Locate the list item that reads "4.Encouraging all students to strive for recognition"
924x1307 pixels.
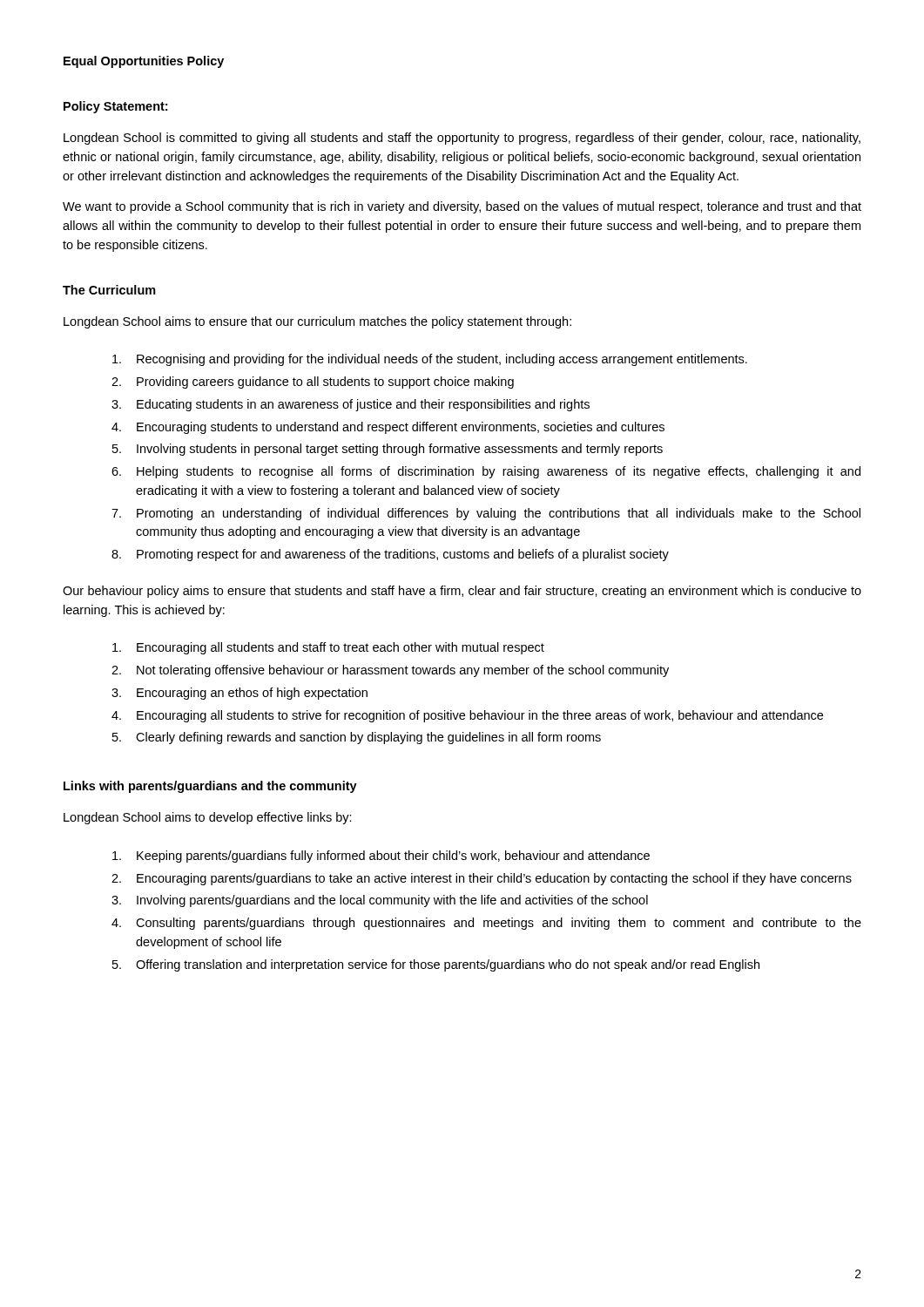(486, 716)
